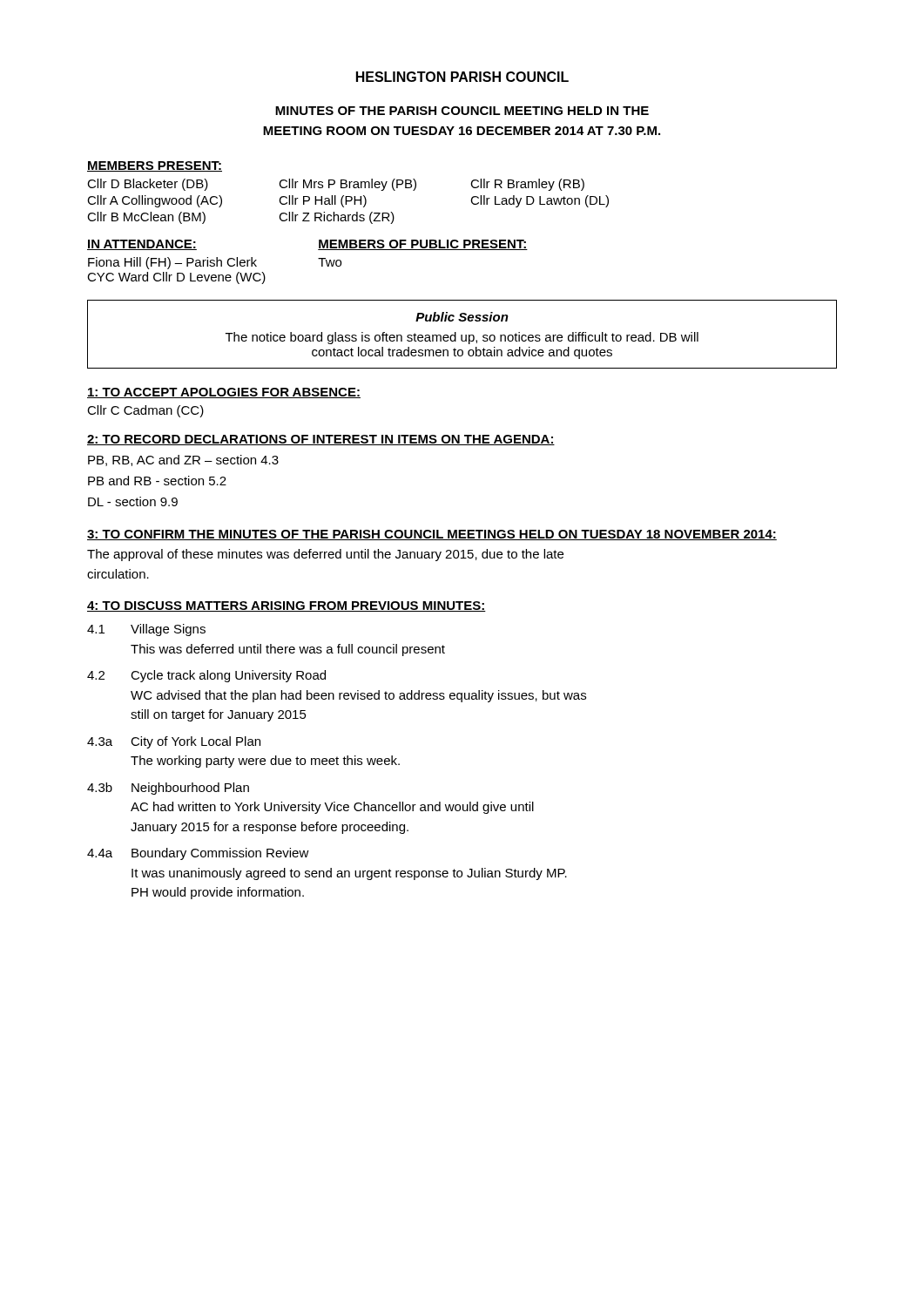Screen dimensions: 1307x924
Task: Select the text block starting "IN ATTENDANCE:"
Action: pos(142,244)
